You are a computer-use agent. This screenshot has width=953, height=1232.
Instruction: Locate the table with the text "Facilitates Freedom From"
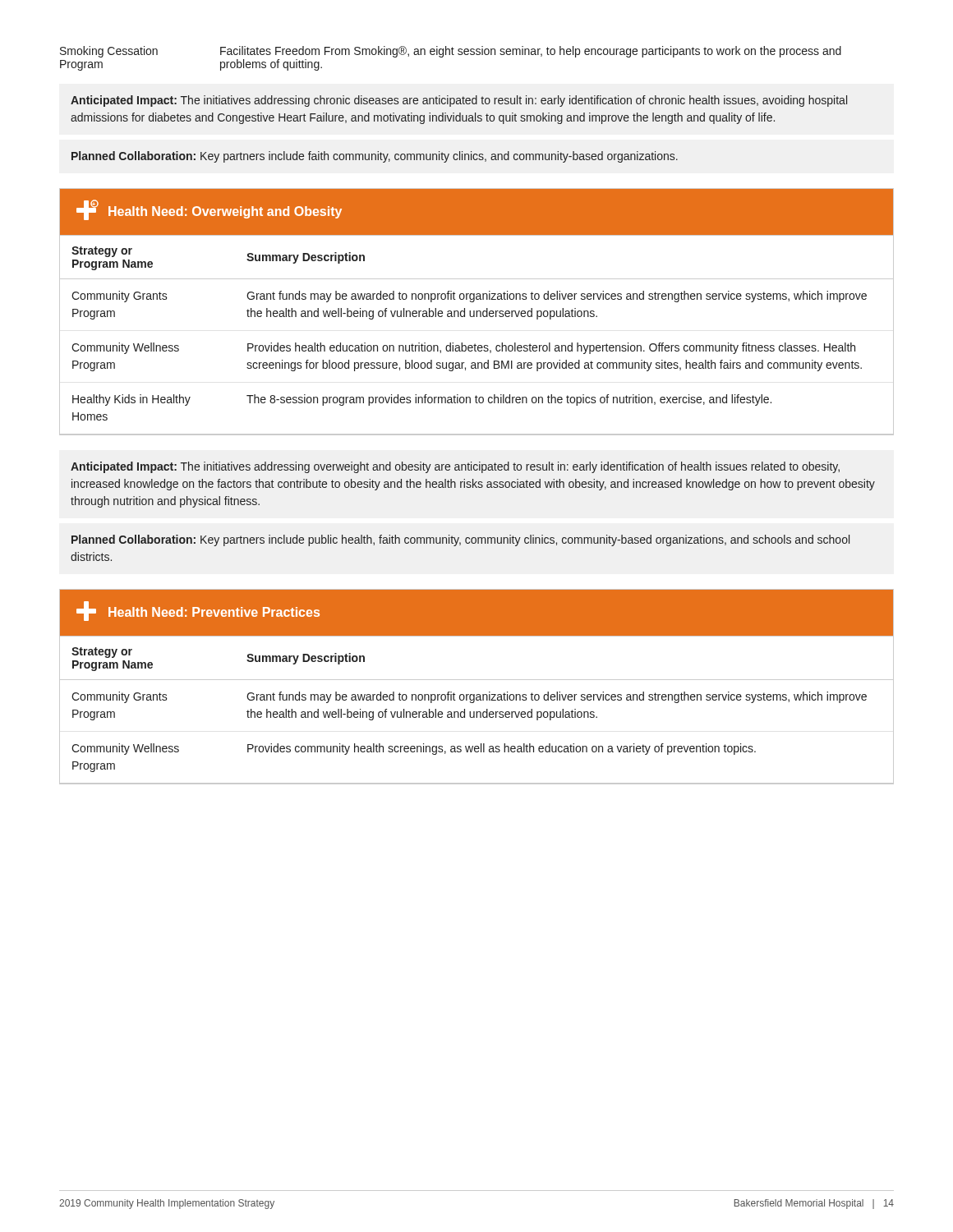coord(476,57)
